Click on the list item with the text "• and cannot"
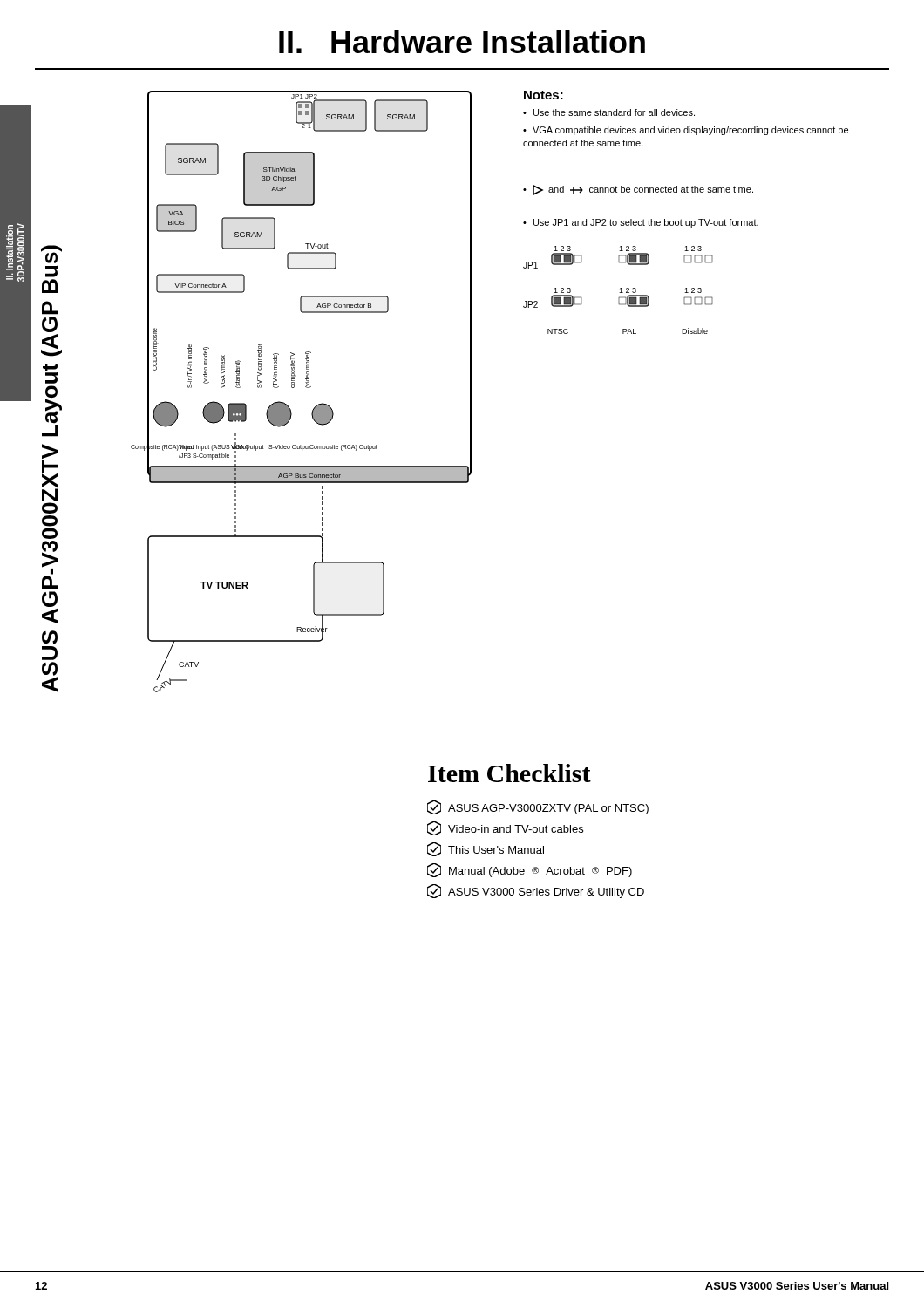Screen dimensions: 1308x924 (x=638, y=190)
